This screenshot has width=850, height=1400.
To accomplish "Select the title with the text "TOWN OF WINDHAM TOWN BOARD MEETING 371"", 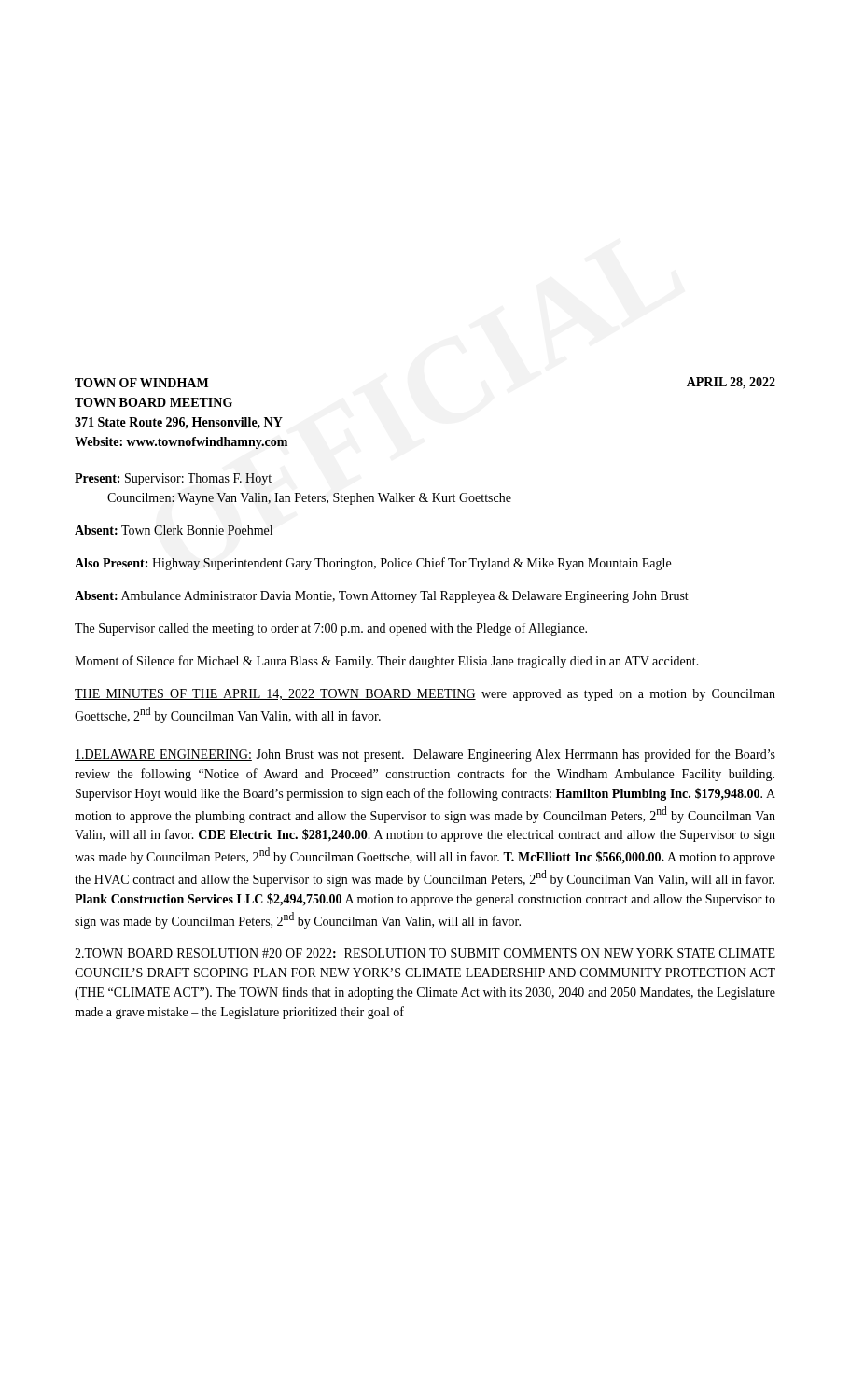I will [x=133, y=383].
